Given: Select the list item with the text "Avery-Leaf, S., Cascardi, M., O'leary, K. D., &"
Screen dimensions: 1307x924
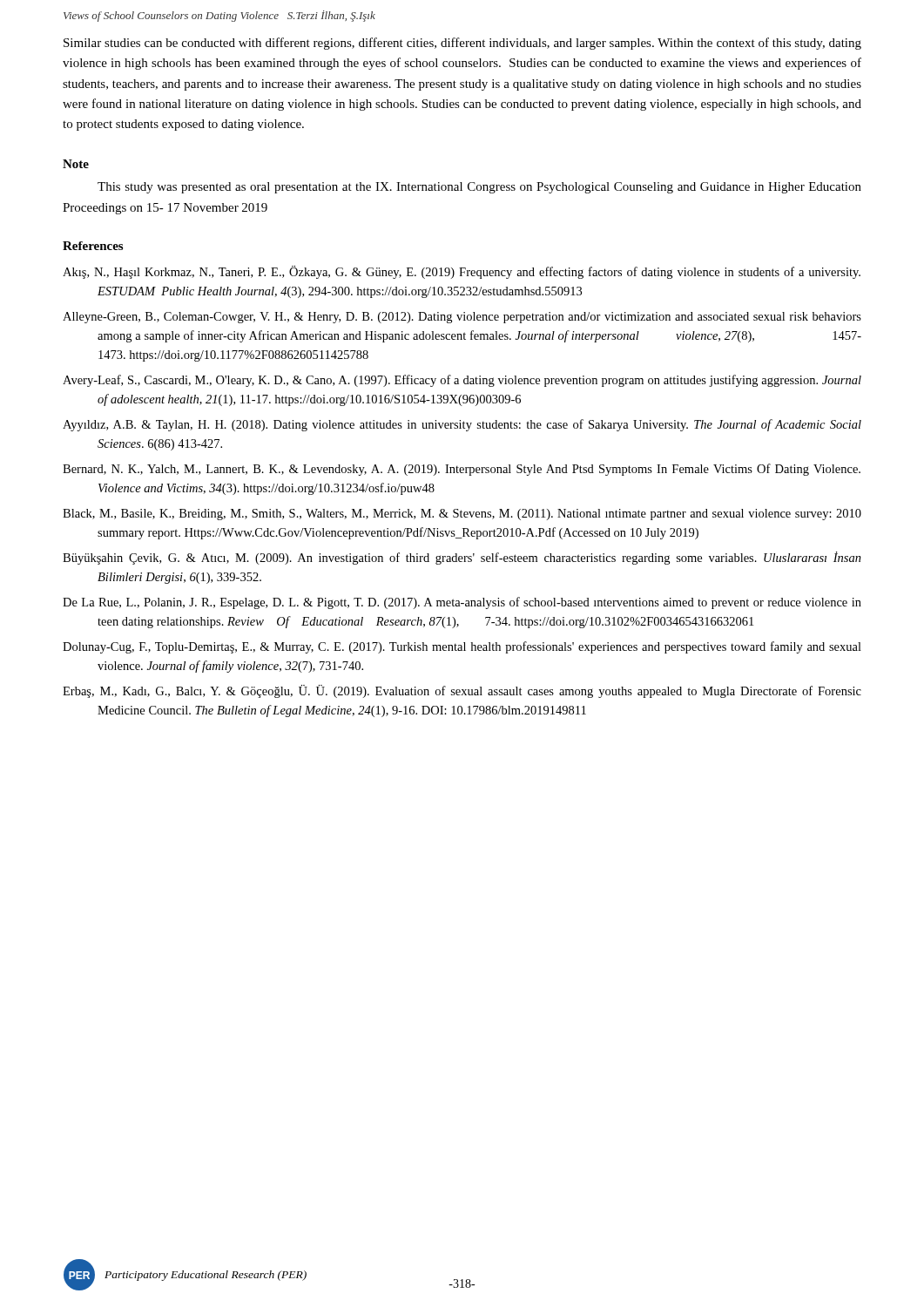Looking at the screenshot, I should click(462, 389).
